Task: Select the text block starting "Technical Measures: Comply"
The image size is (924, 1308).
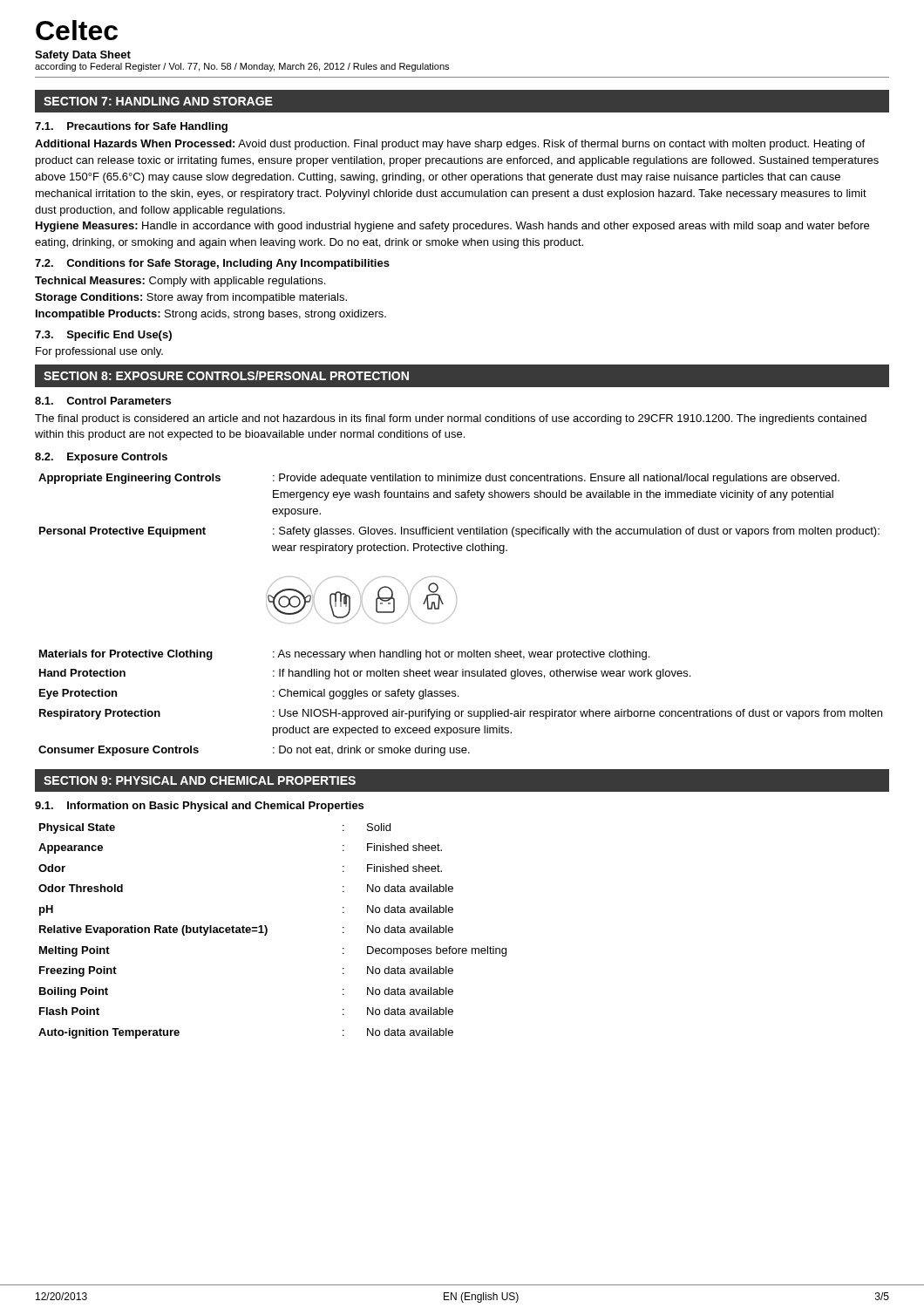Action: click(x=211, y=297)
